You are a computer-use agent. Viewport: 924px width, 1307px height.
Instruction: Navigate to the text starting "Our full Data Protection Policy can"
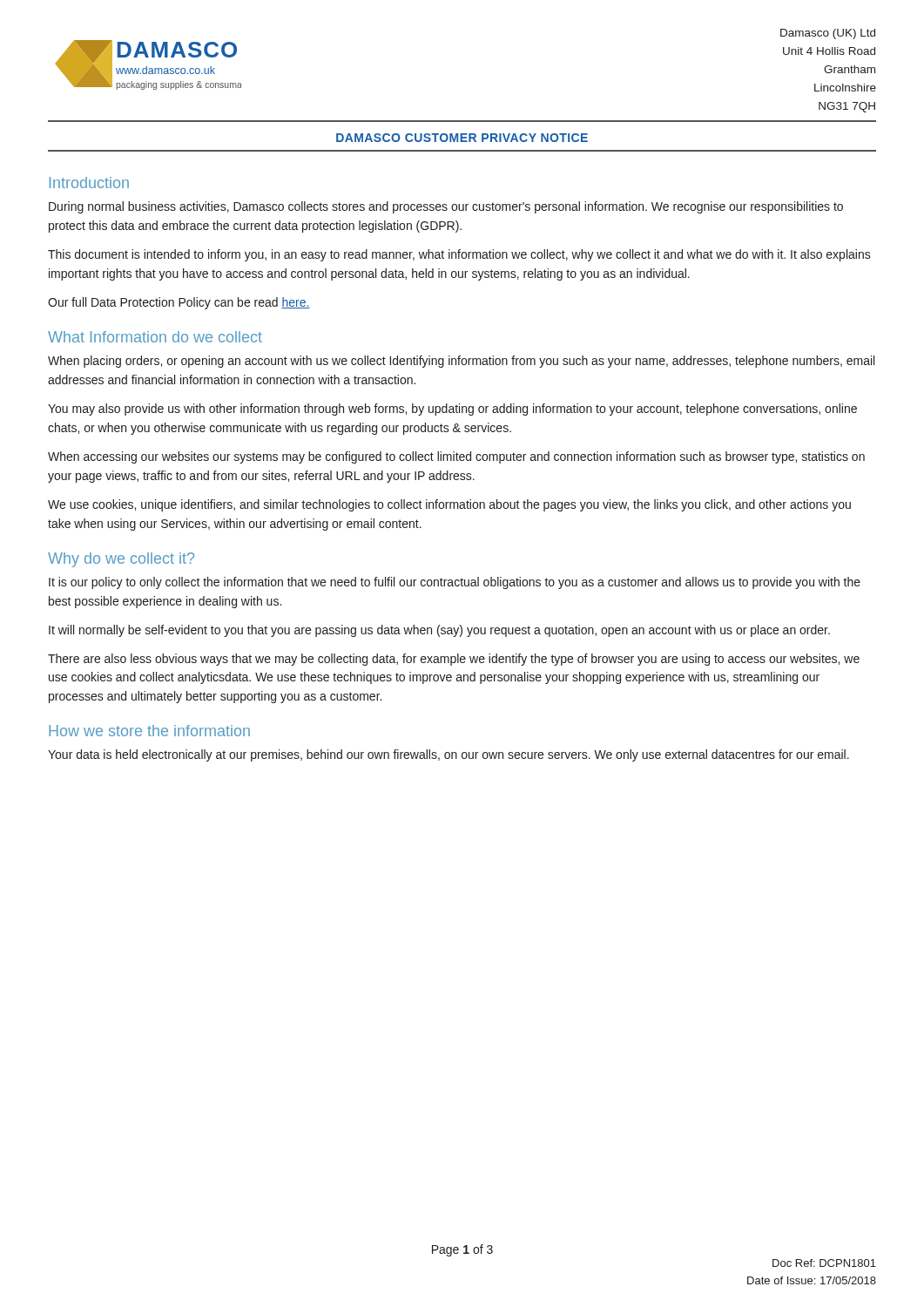[179, 302]
